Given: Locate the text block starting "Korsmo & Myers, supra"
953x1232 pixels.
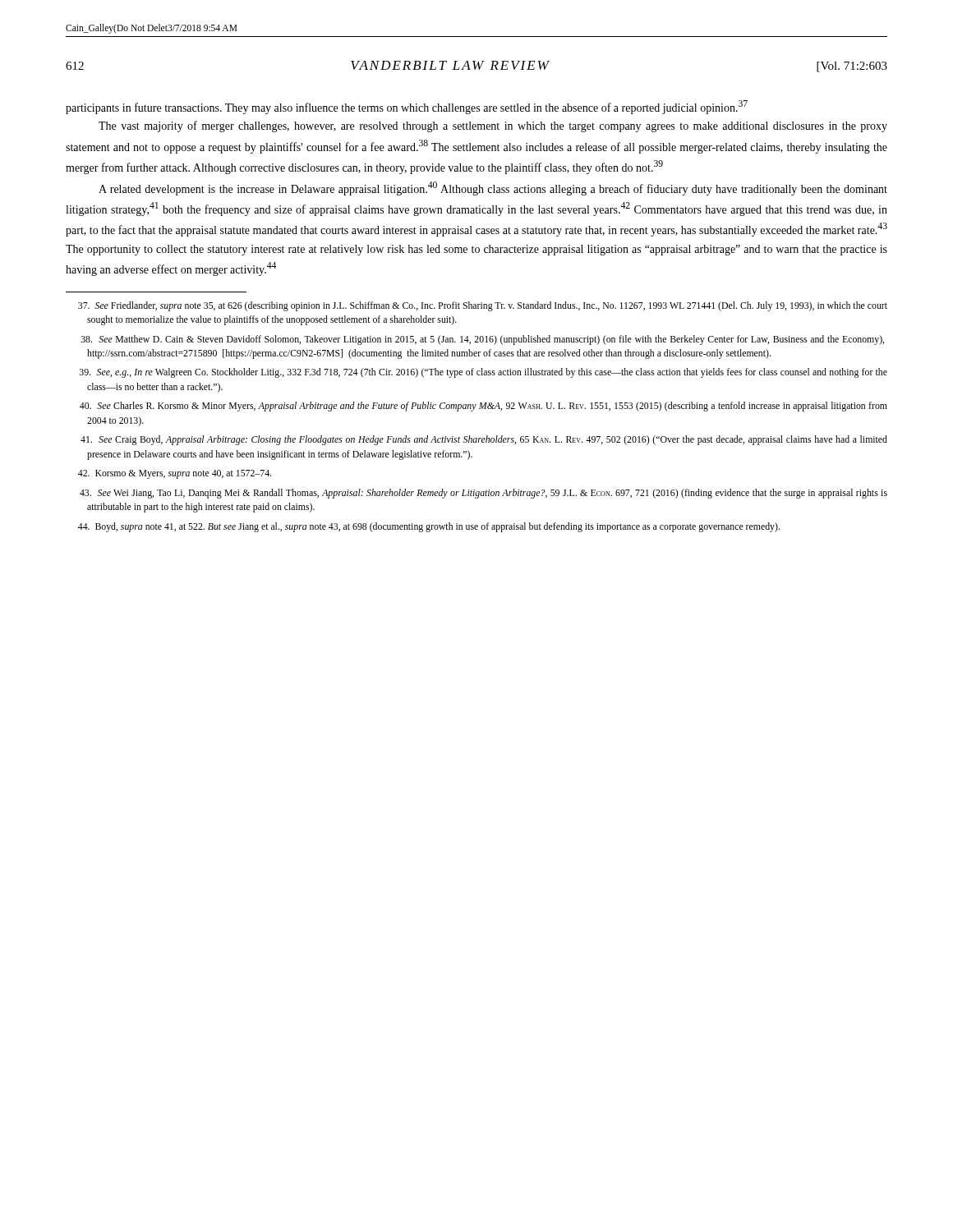Looking at the screenshot, I should 169,473.
